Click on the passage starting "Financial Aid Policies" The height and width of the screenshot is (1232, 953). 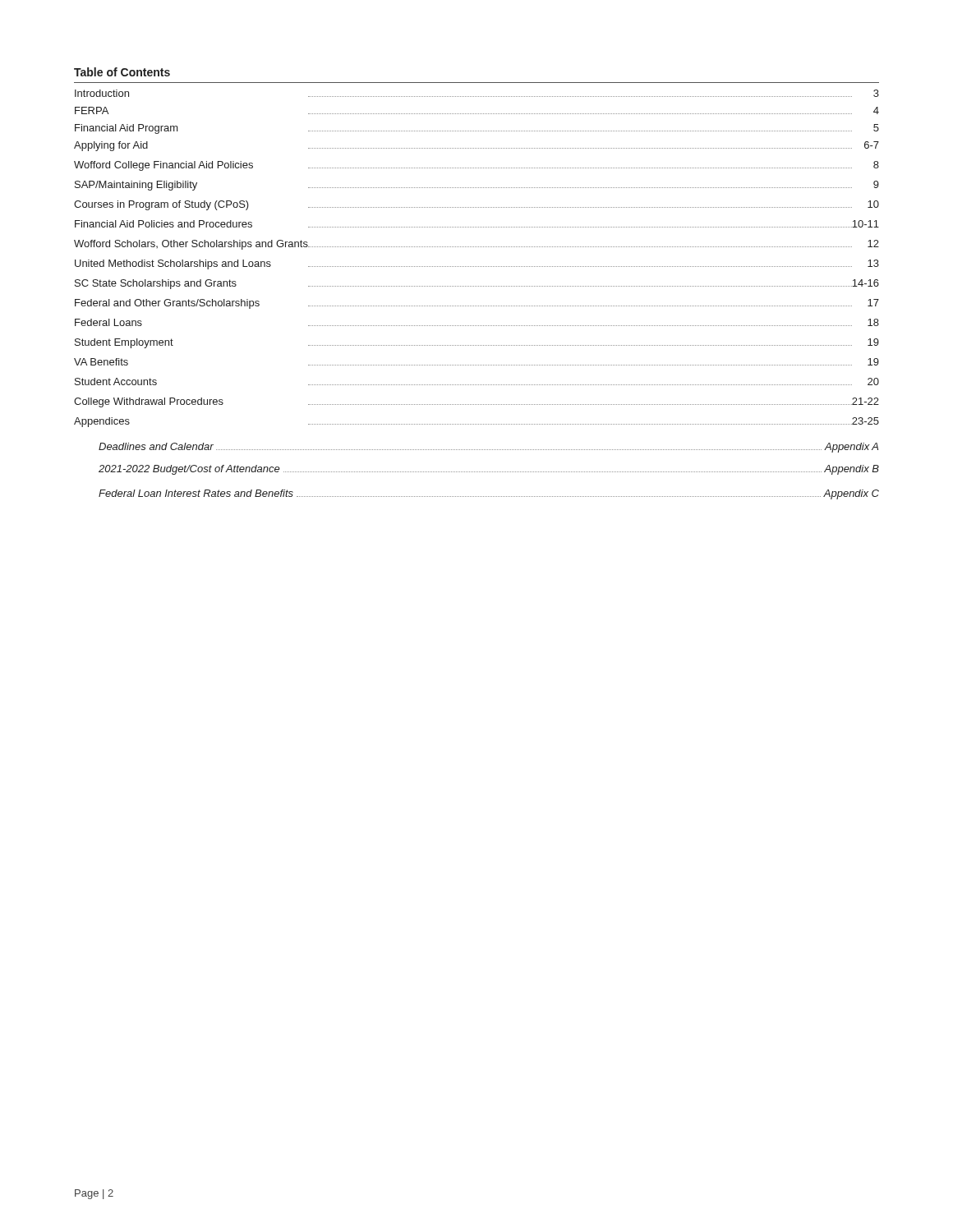coord(476,223)
